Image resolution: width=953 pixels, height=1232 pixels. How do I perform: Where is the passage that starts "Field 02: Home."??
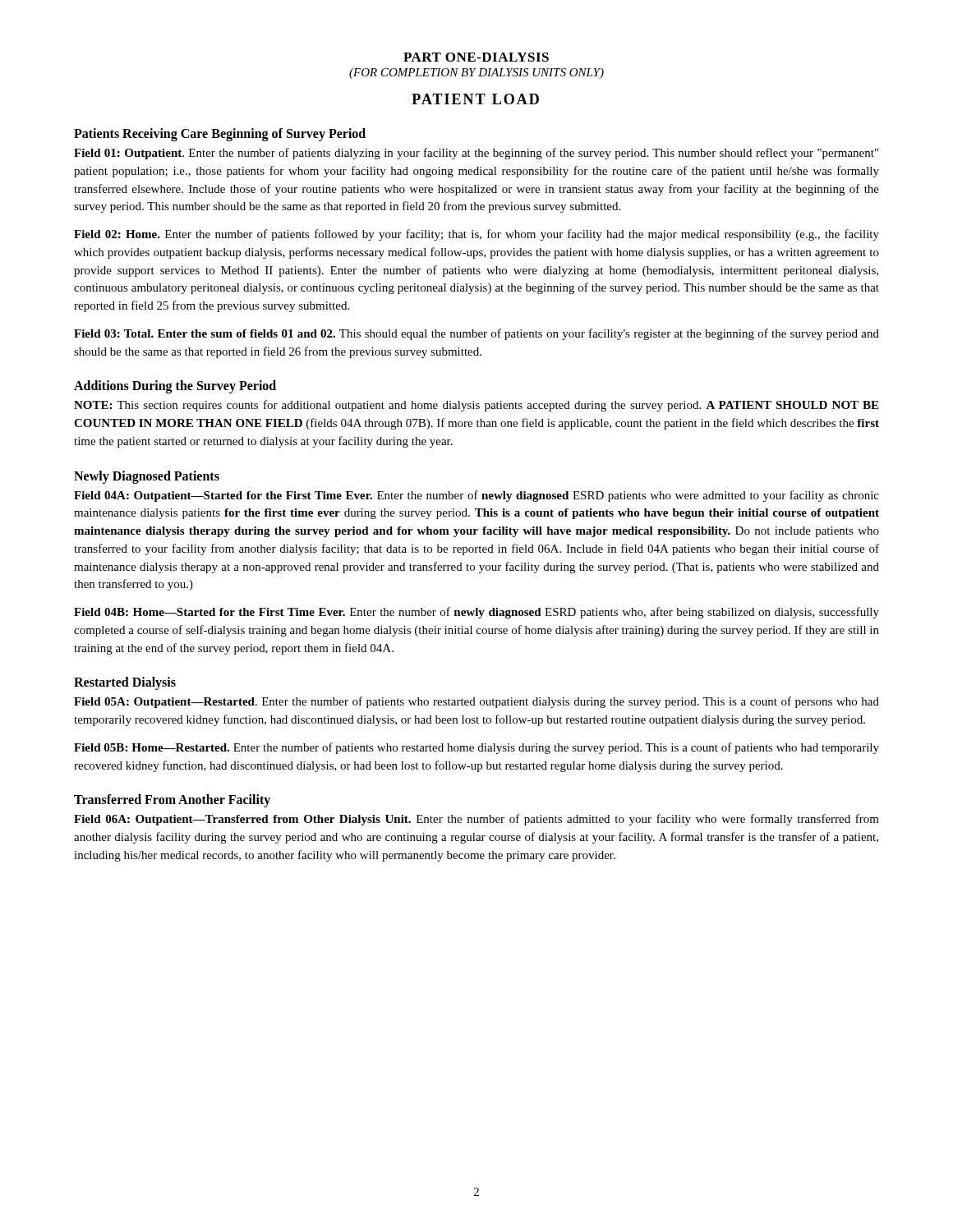(476, 270)
